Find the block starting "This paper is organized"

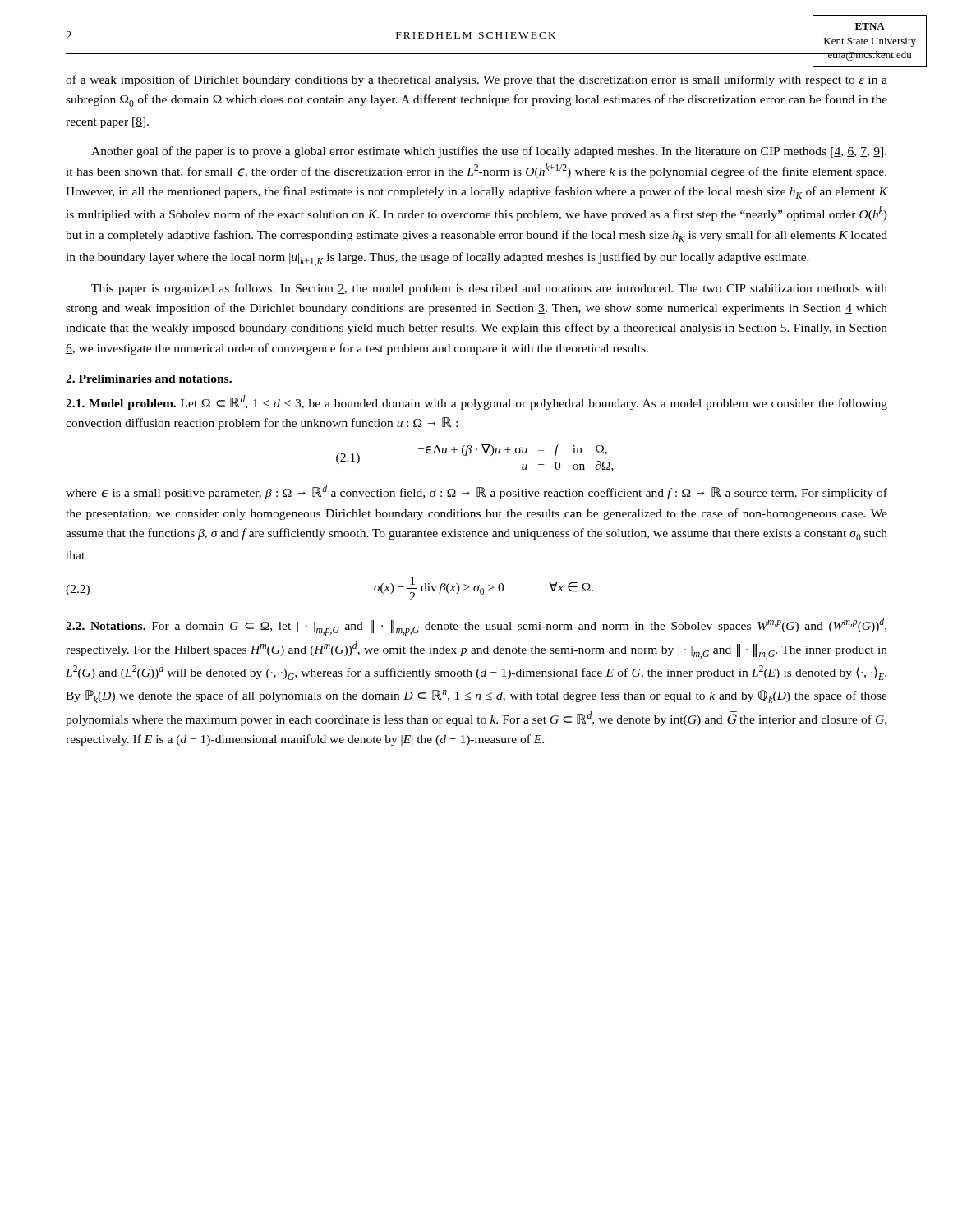tap(476, 318)
